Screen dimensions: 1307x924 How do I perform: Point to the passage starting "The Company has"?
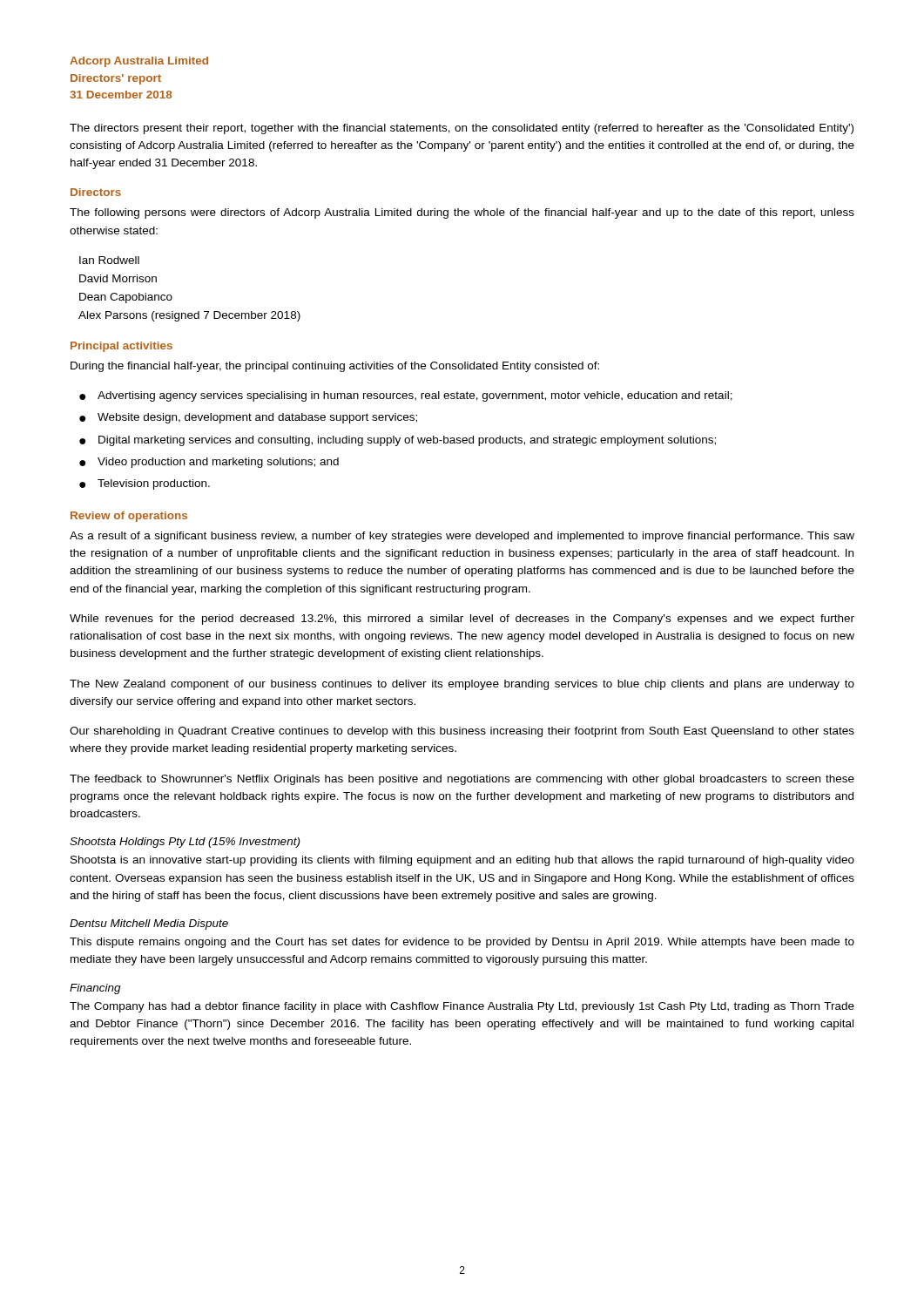(462, 1023)
